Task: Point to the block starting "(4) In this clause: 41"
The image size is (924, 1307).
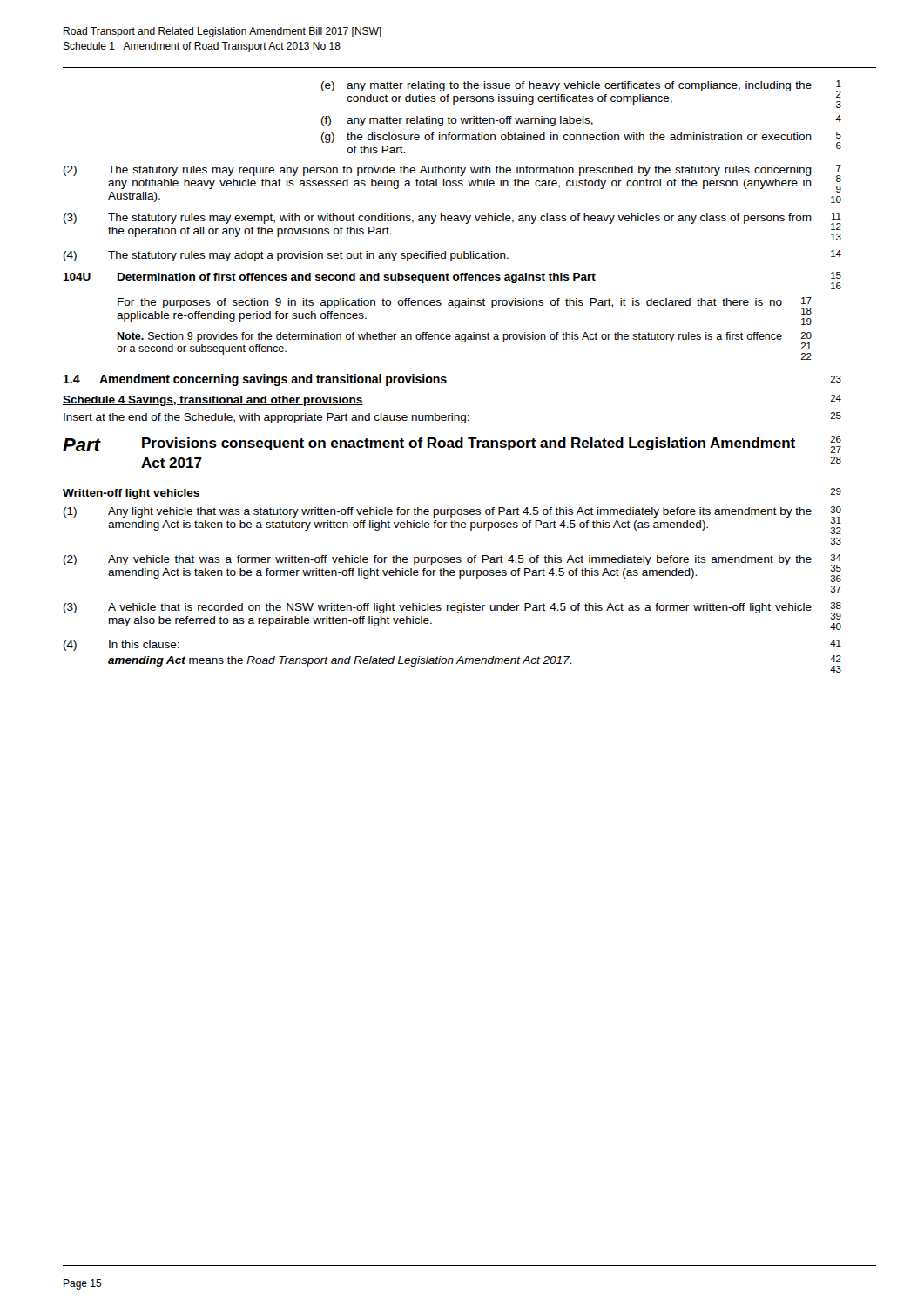Action: [x=144, y=645]
